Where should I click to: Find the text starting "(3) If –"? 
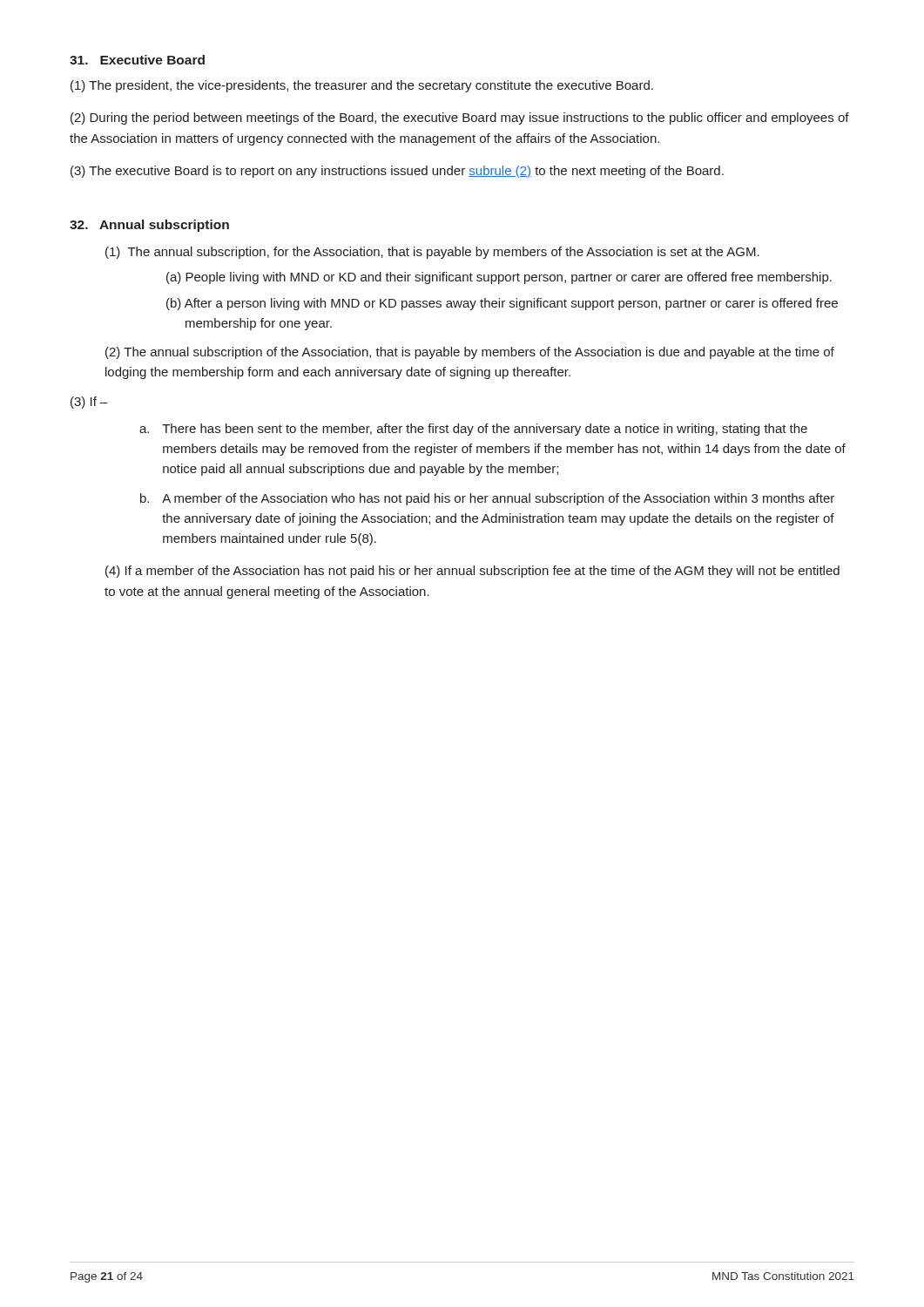click(x=89, y=401)
